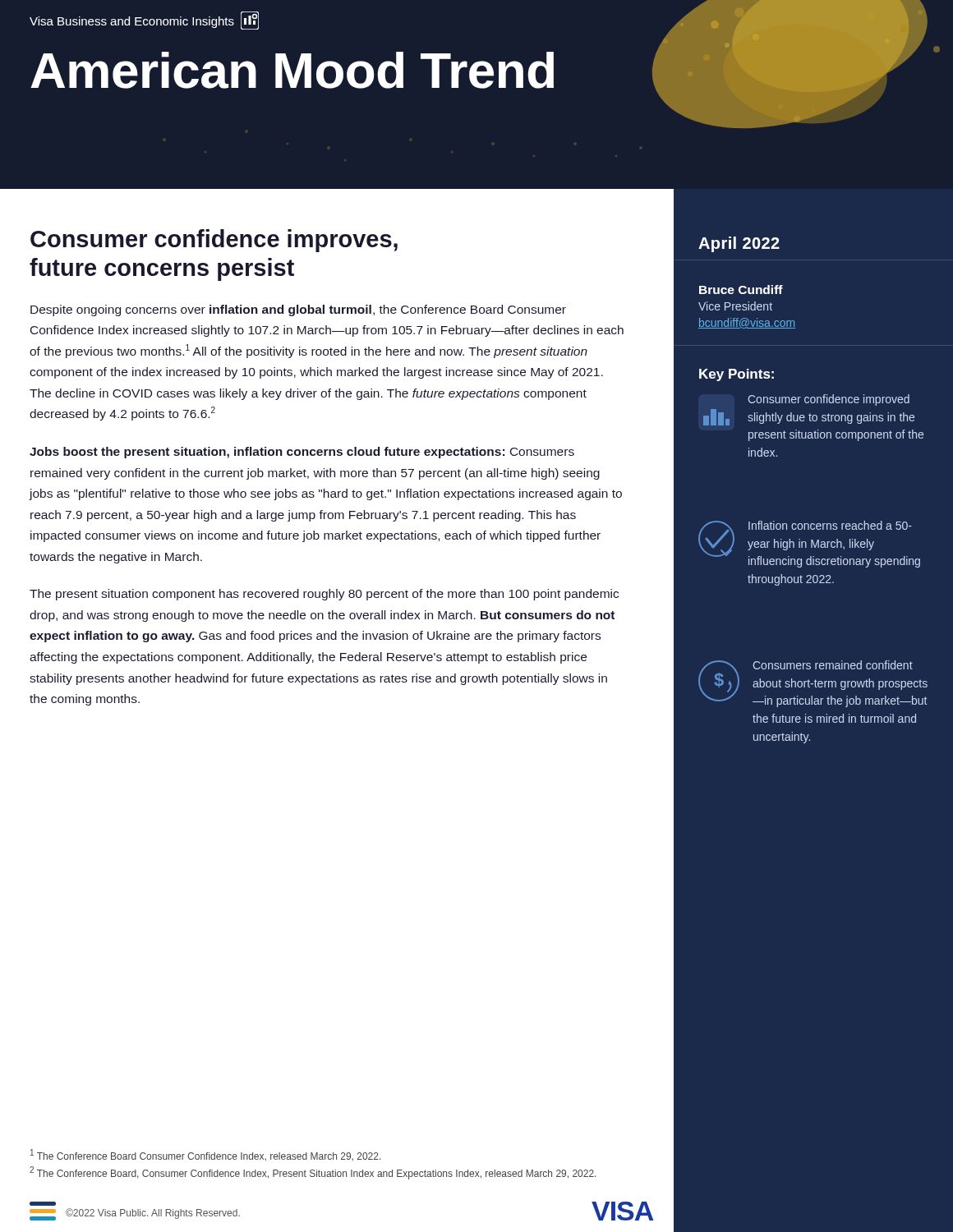
Task: Locate the block of text that opens with "Inflation concerns reached a"
Action: pyautogui.click(x=813, y=553)
